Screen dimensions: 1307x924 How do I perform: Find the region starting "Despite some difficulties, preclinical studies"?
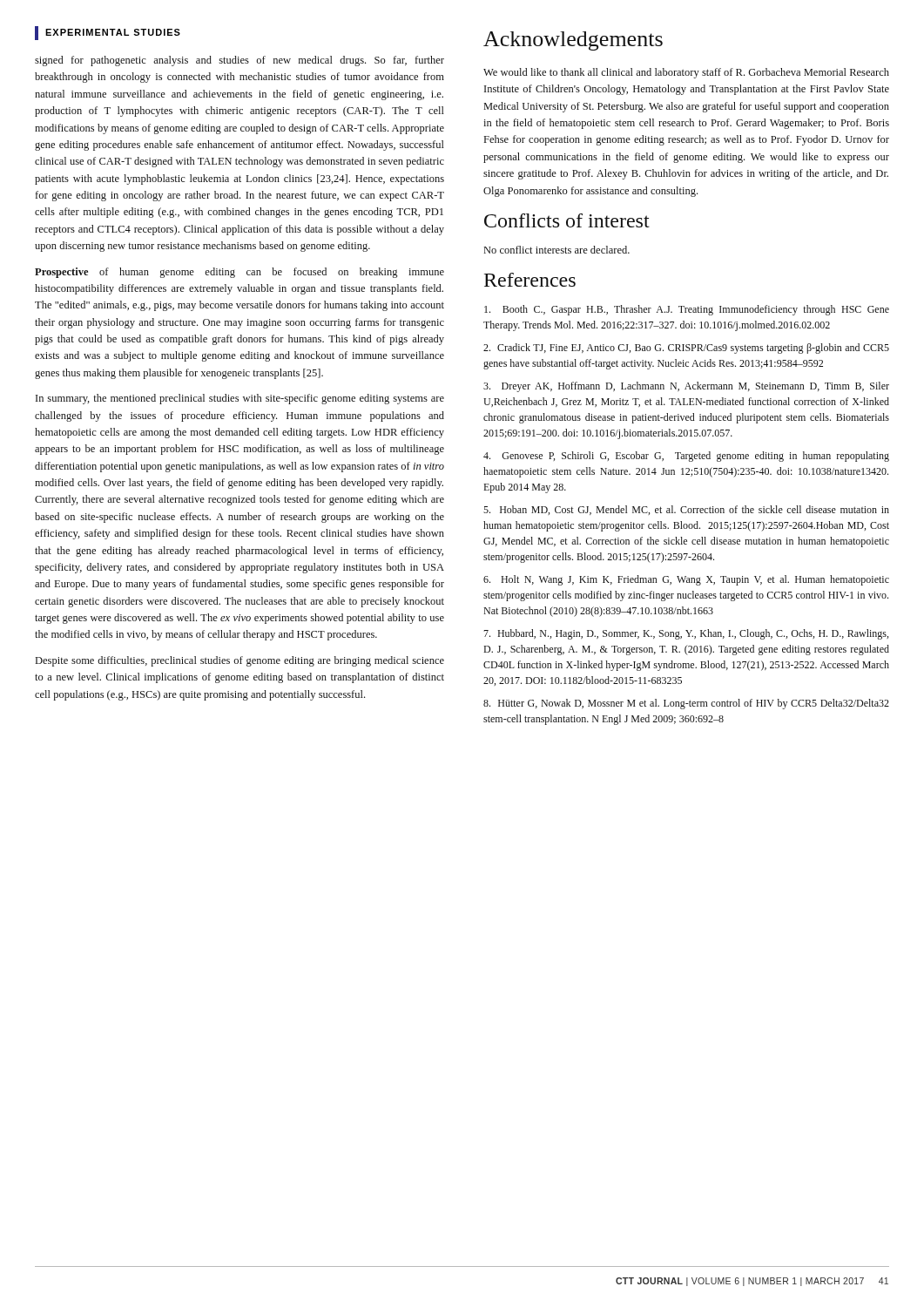(x=240, y=678)
